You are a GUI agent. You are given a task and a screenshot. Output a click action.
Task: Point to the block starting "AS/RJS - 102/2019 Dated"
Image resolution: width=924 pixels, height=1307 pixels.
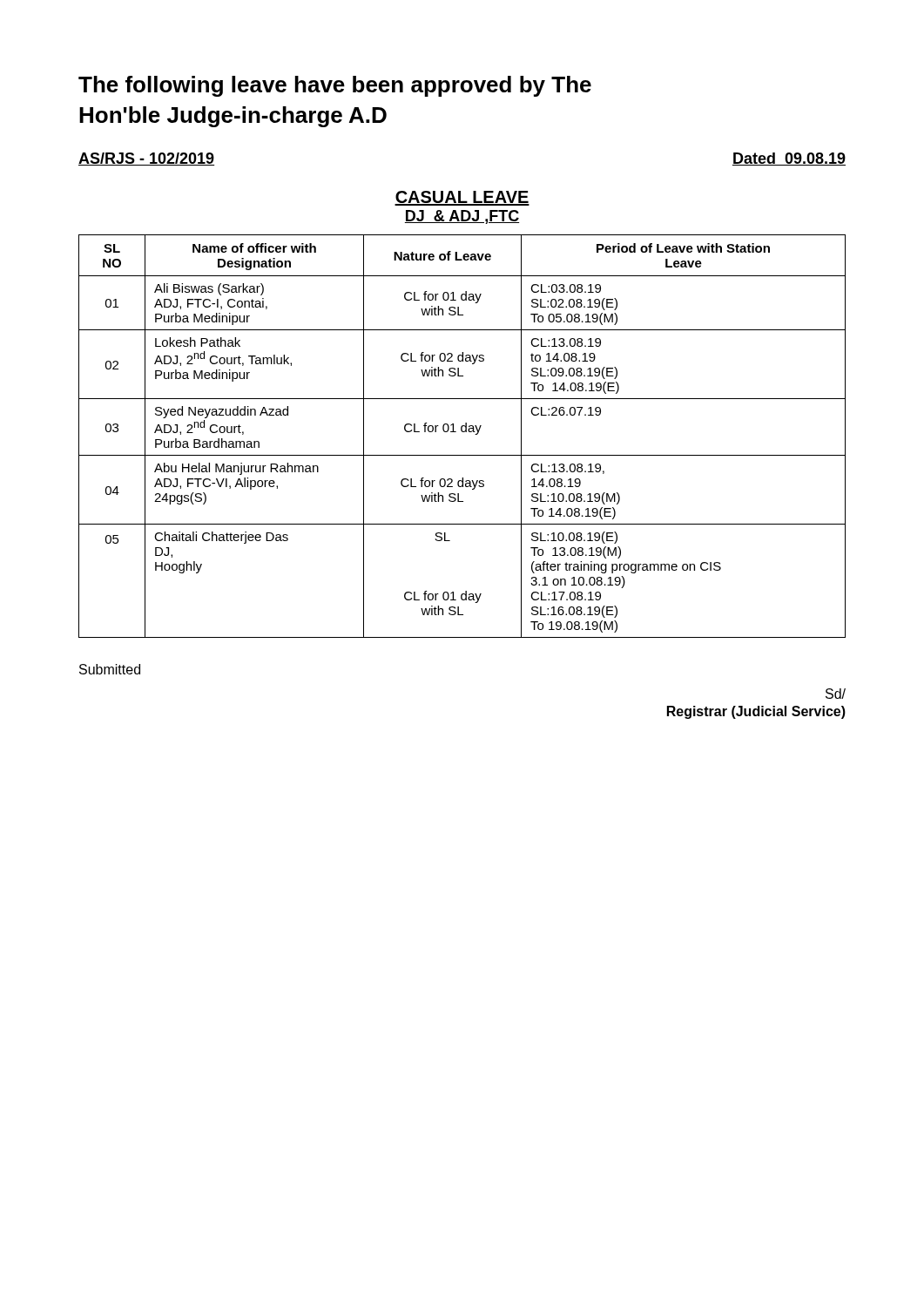(144, 159)
